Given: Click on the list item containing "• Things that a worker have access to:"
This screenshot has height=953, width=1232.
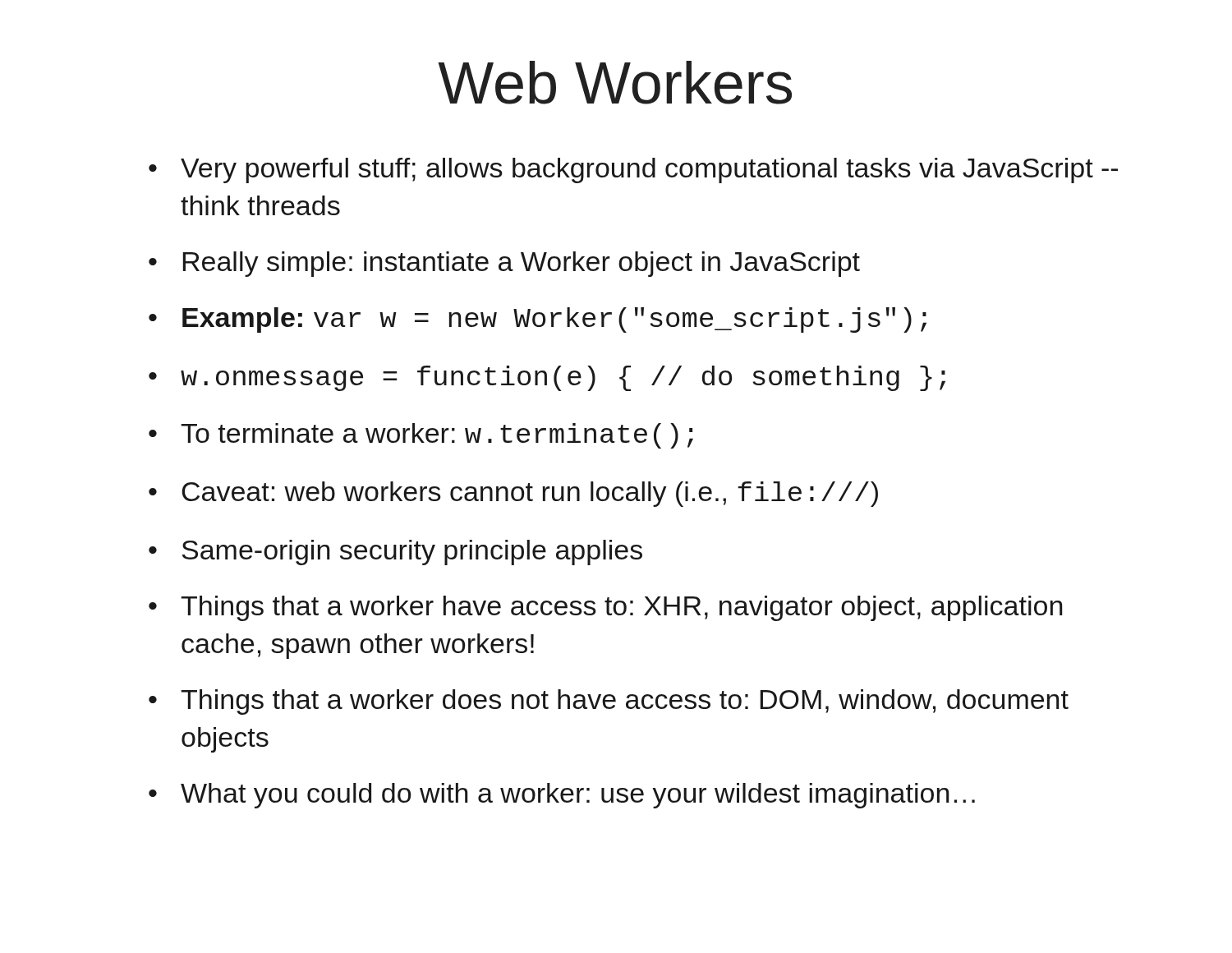Looking at the screenshot, I should coord(649,625).
